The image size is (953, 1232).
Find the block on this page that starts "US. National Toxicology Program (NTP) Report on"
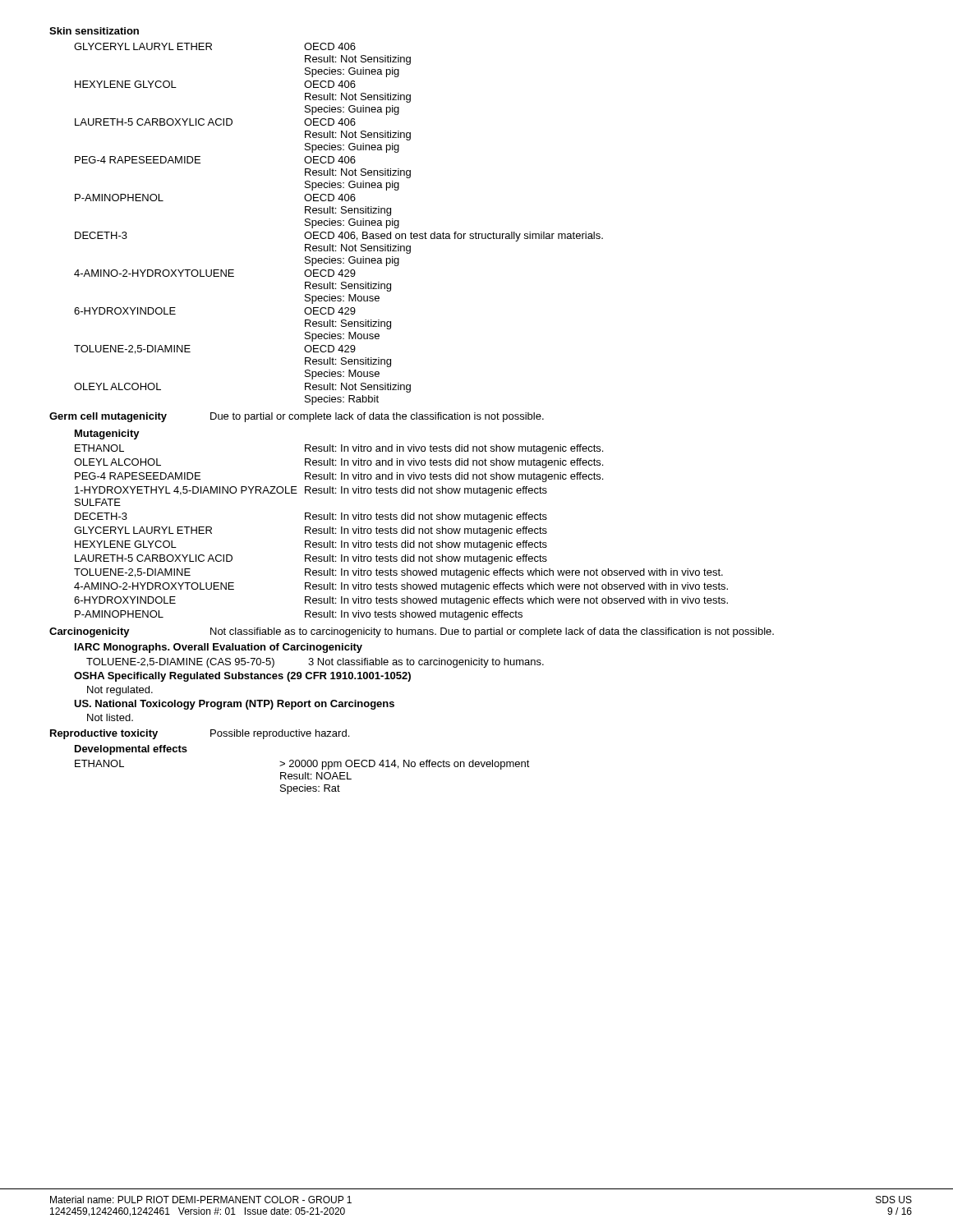[x=234, y=703]
